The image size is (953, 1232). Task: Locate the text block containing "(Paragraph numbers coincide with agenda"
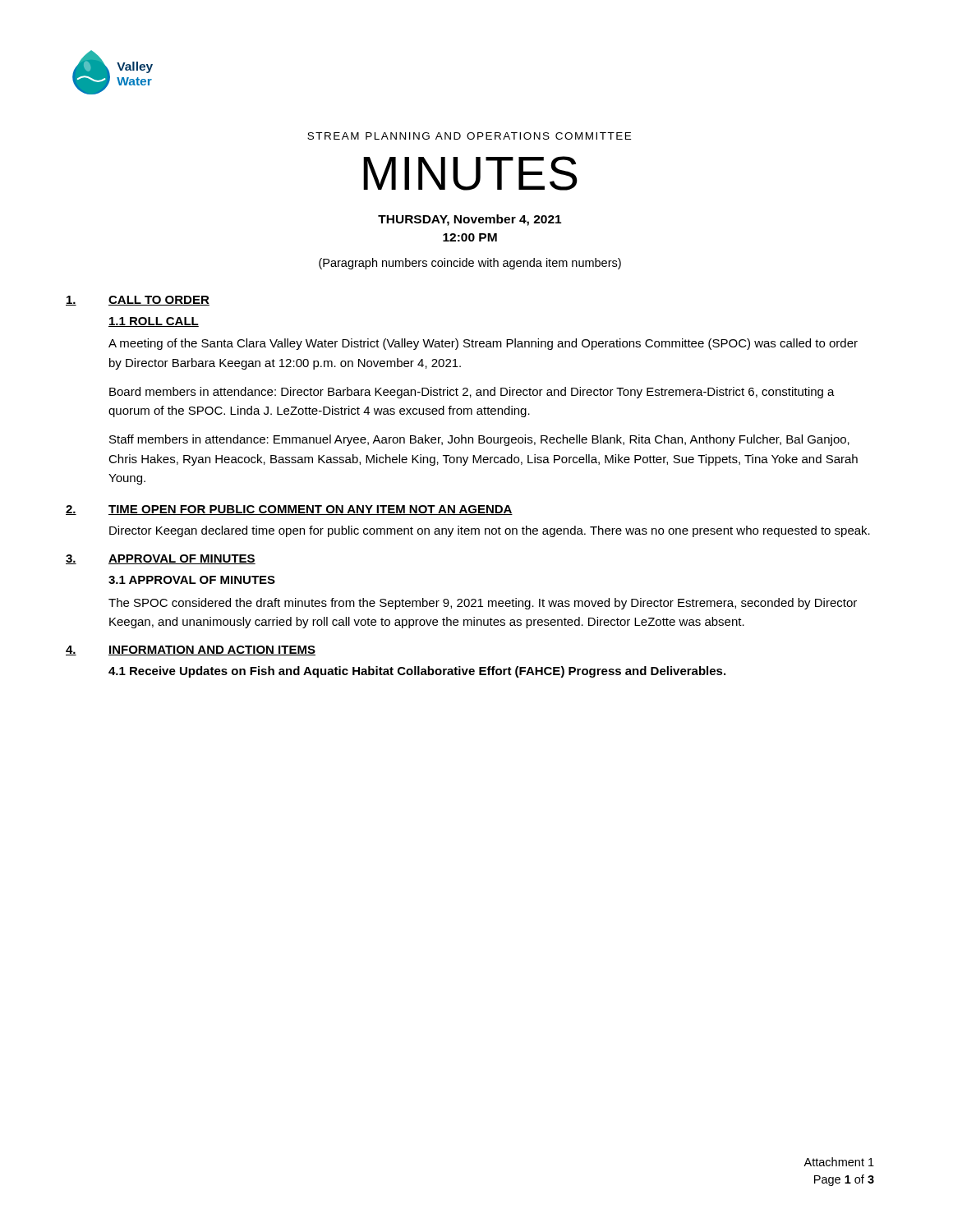(x=470, y=263)
